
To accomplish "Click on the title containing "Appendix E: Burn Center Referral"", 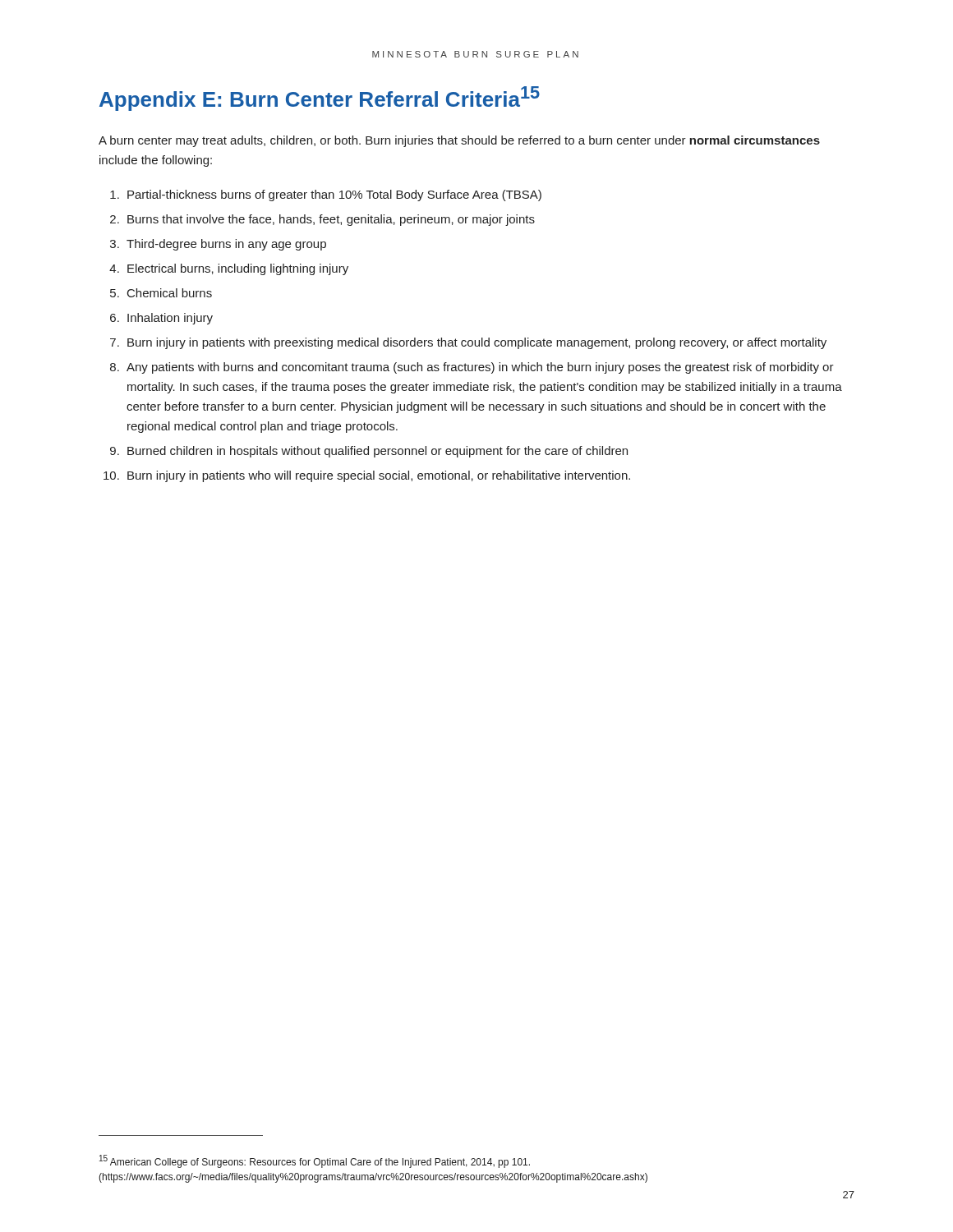I will click(319, 97).
